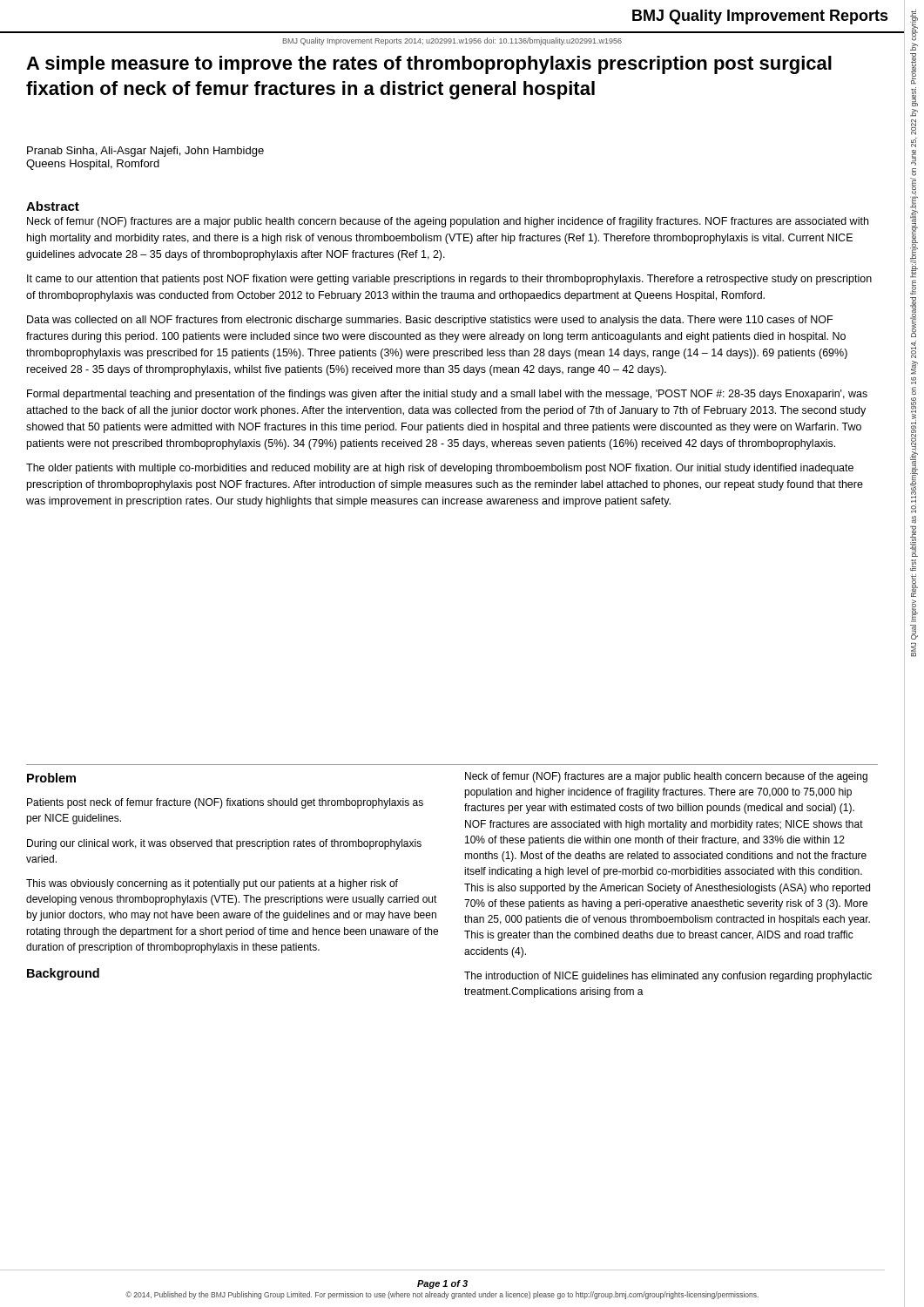Click on the text block that says "Patients post neck of femur fracture"
Screen dimensions: 1307x924
(225, 810)
